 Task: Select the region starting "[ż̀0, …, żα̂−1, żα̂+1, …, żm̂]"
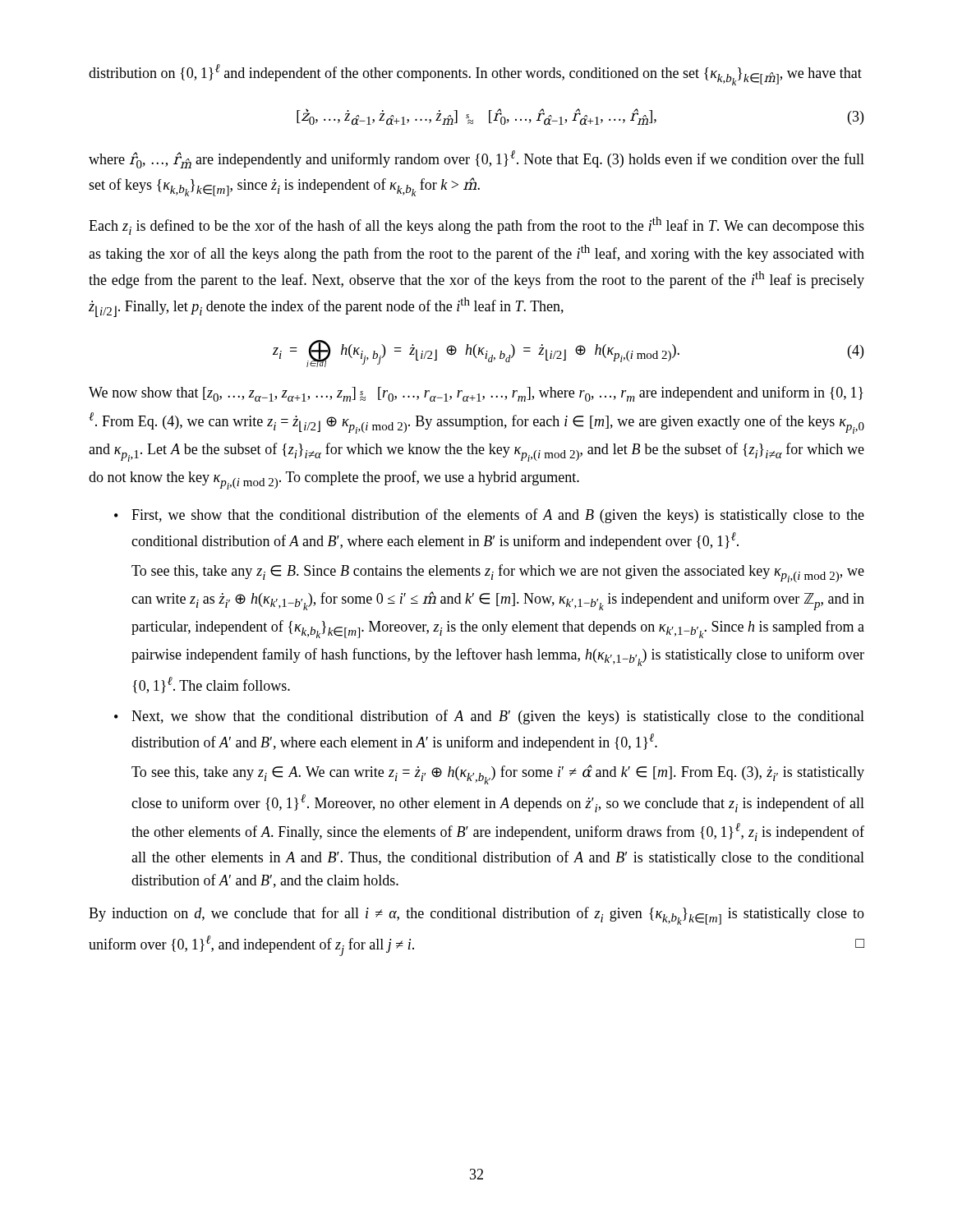[476, 118]
